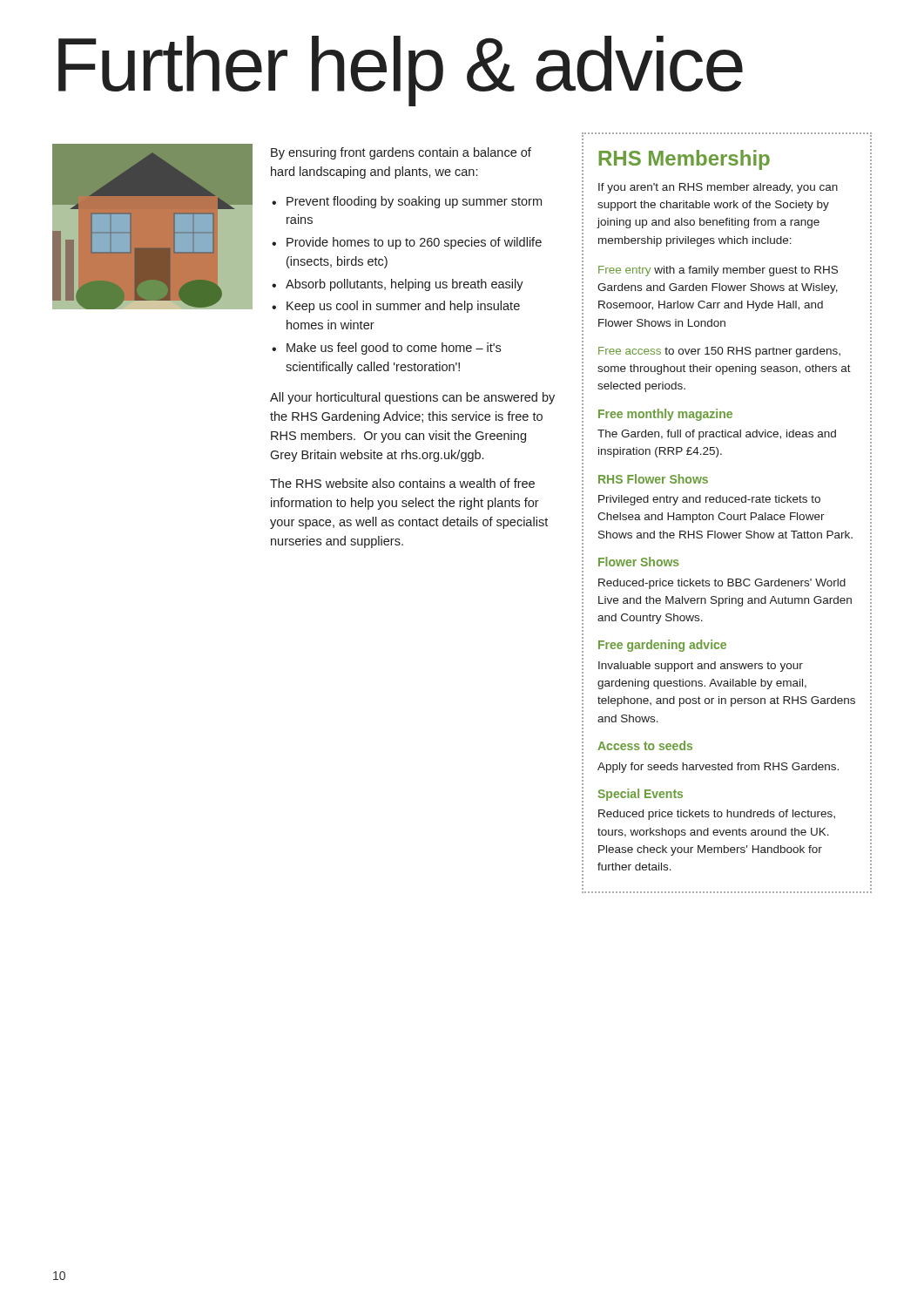Where is the passage that starts "All your horticultural"?

414,427
